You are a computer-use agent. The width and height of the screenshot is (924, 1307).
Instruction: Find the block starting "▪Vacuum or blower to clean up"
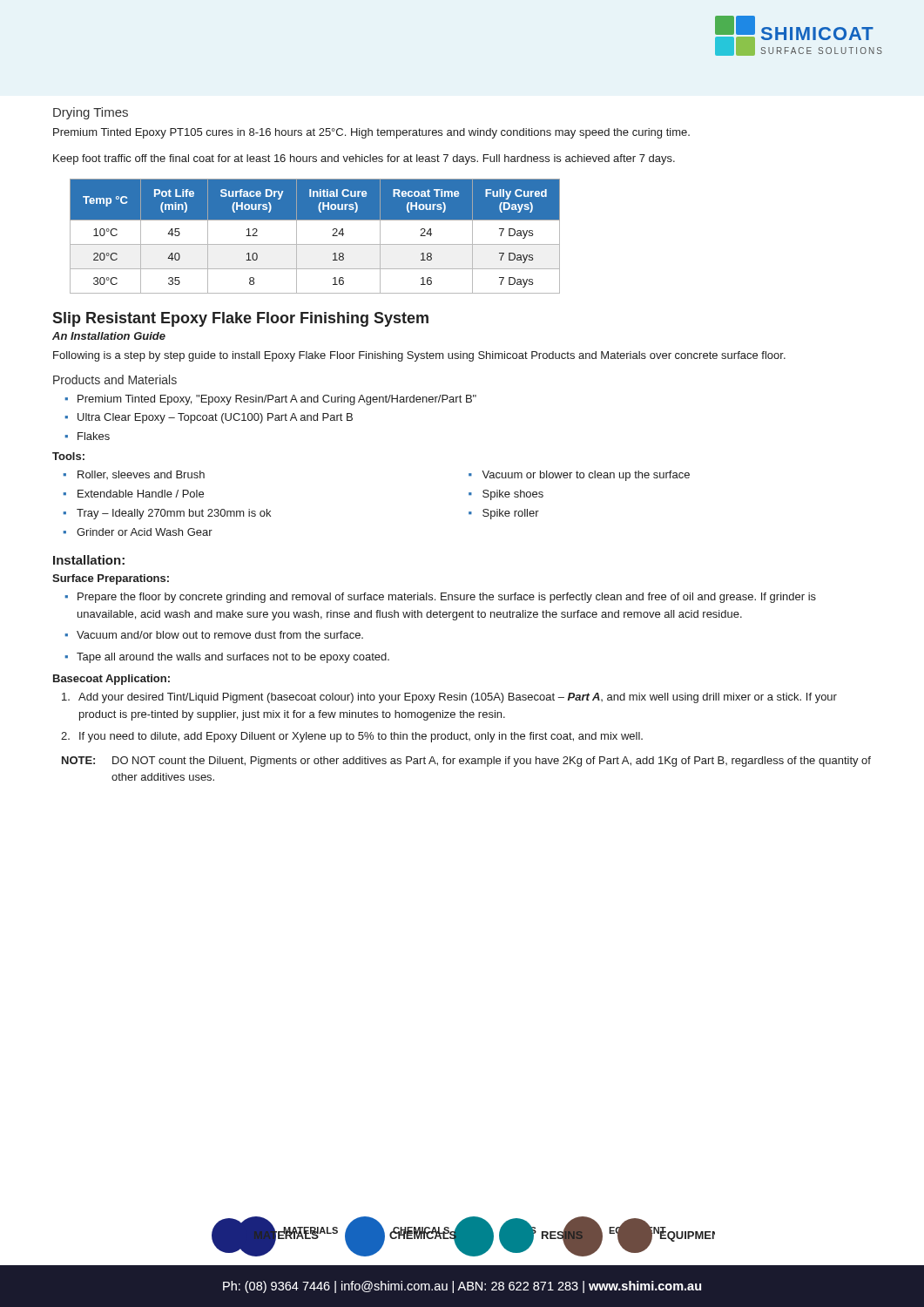[579, 475]
